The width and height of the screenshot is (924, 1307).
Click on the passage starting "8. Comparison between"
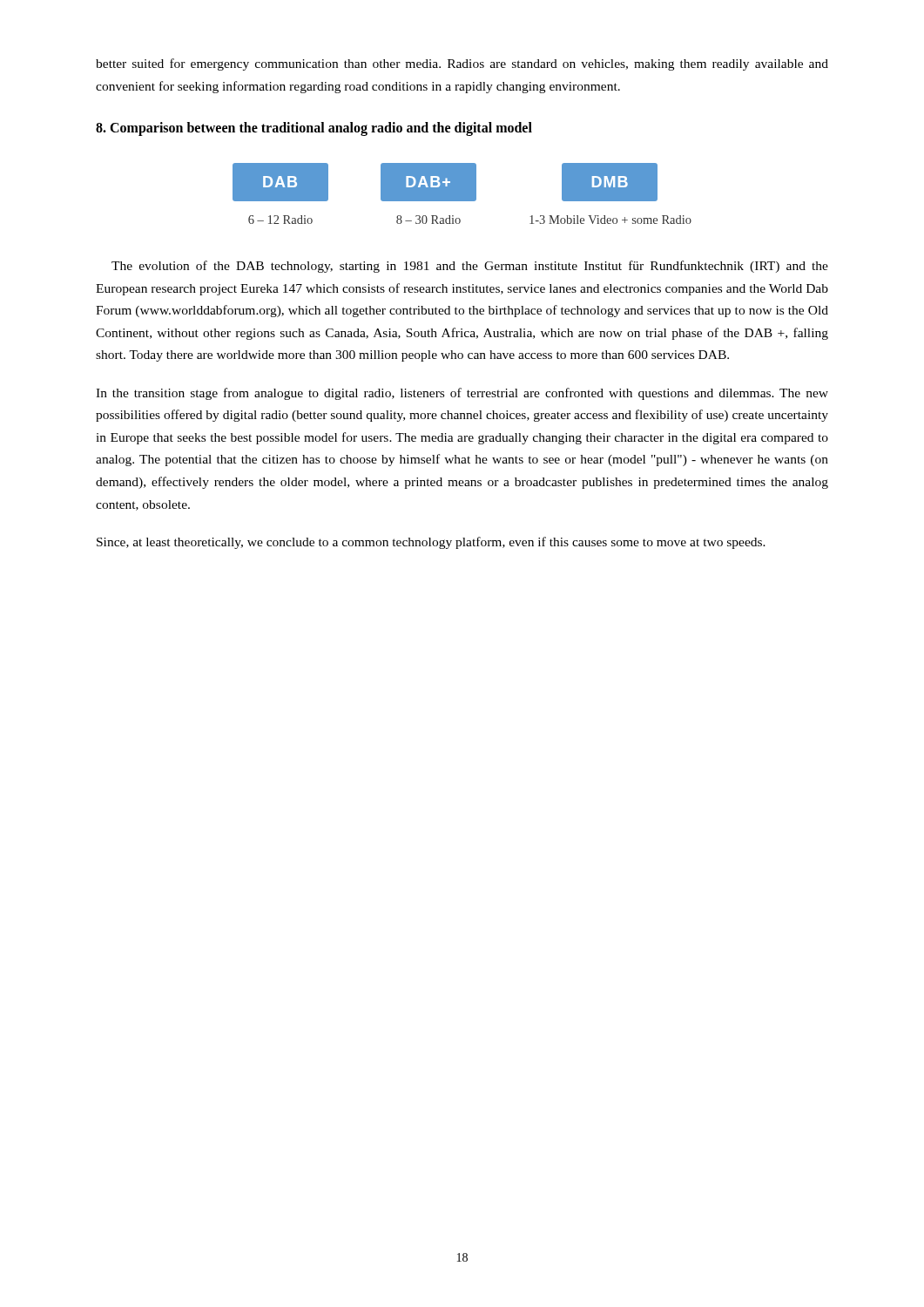[x=314, y=128]
